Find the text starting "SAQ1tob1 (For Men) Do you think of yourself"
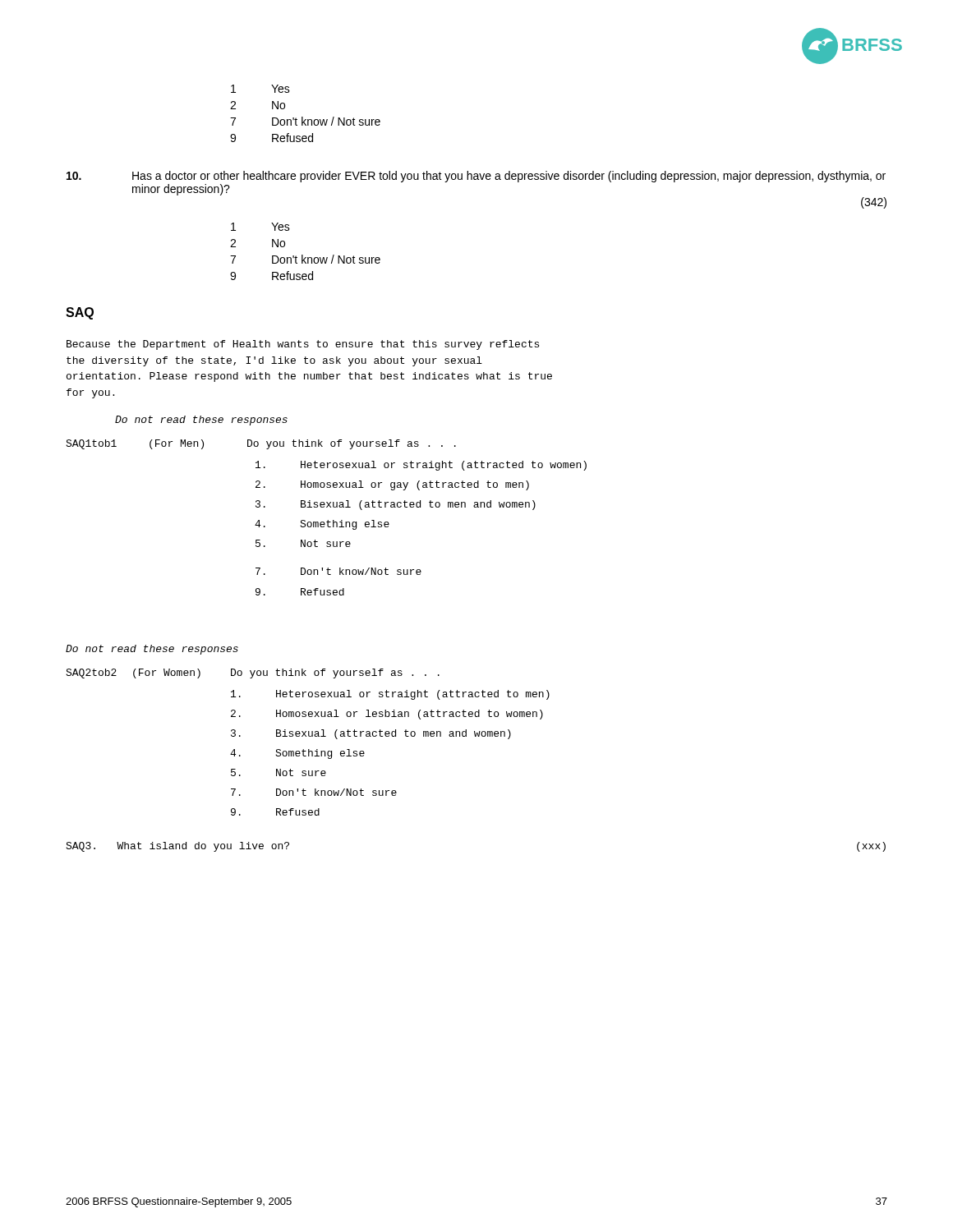This screenshot has height=1232, width=953. (x=261, y=444)
